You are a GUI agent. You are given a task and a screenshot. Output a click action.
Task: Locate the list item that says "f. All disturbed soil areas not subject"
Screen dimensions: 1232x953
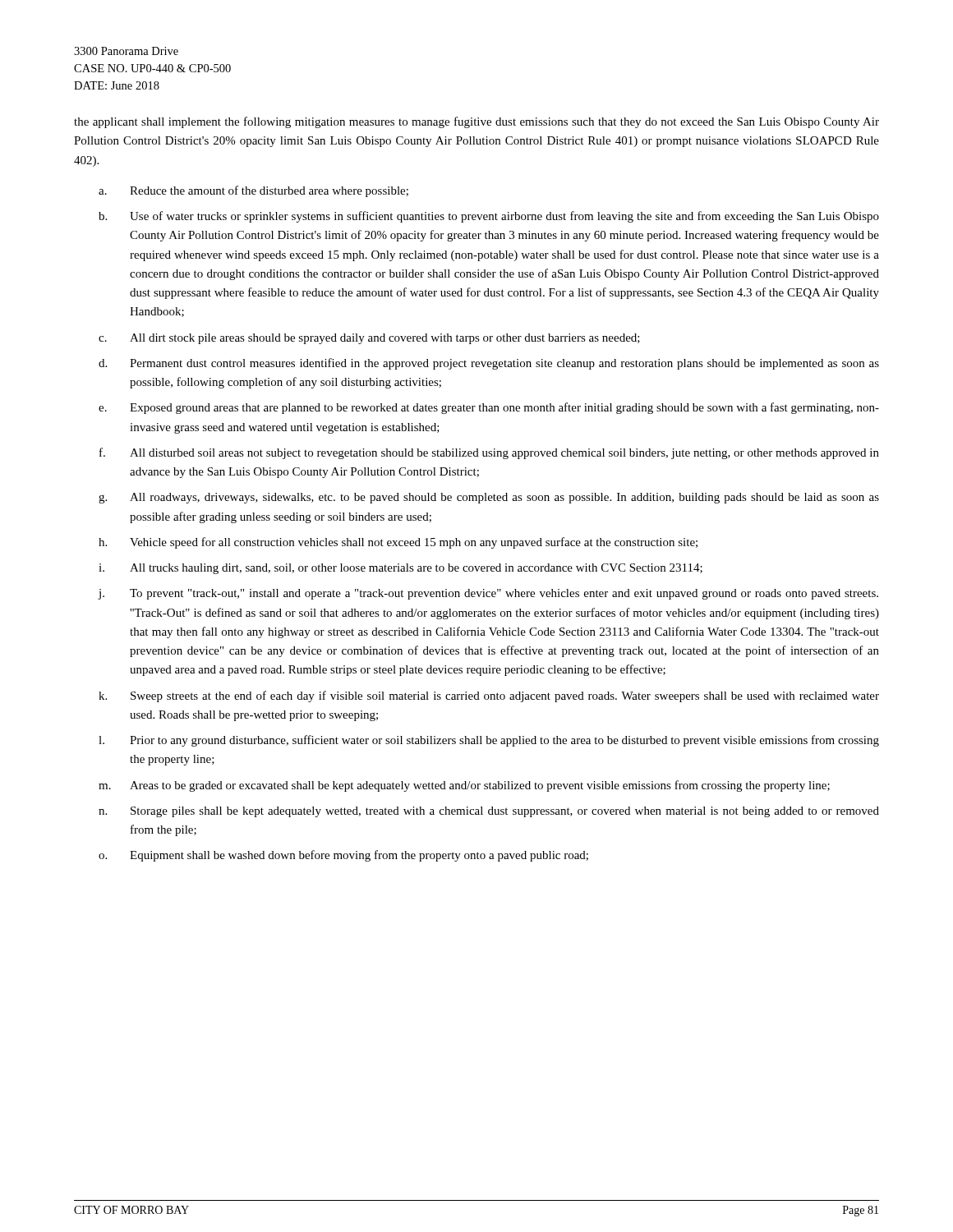489,462
